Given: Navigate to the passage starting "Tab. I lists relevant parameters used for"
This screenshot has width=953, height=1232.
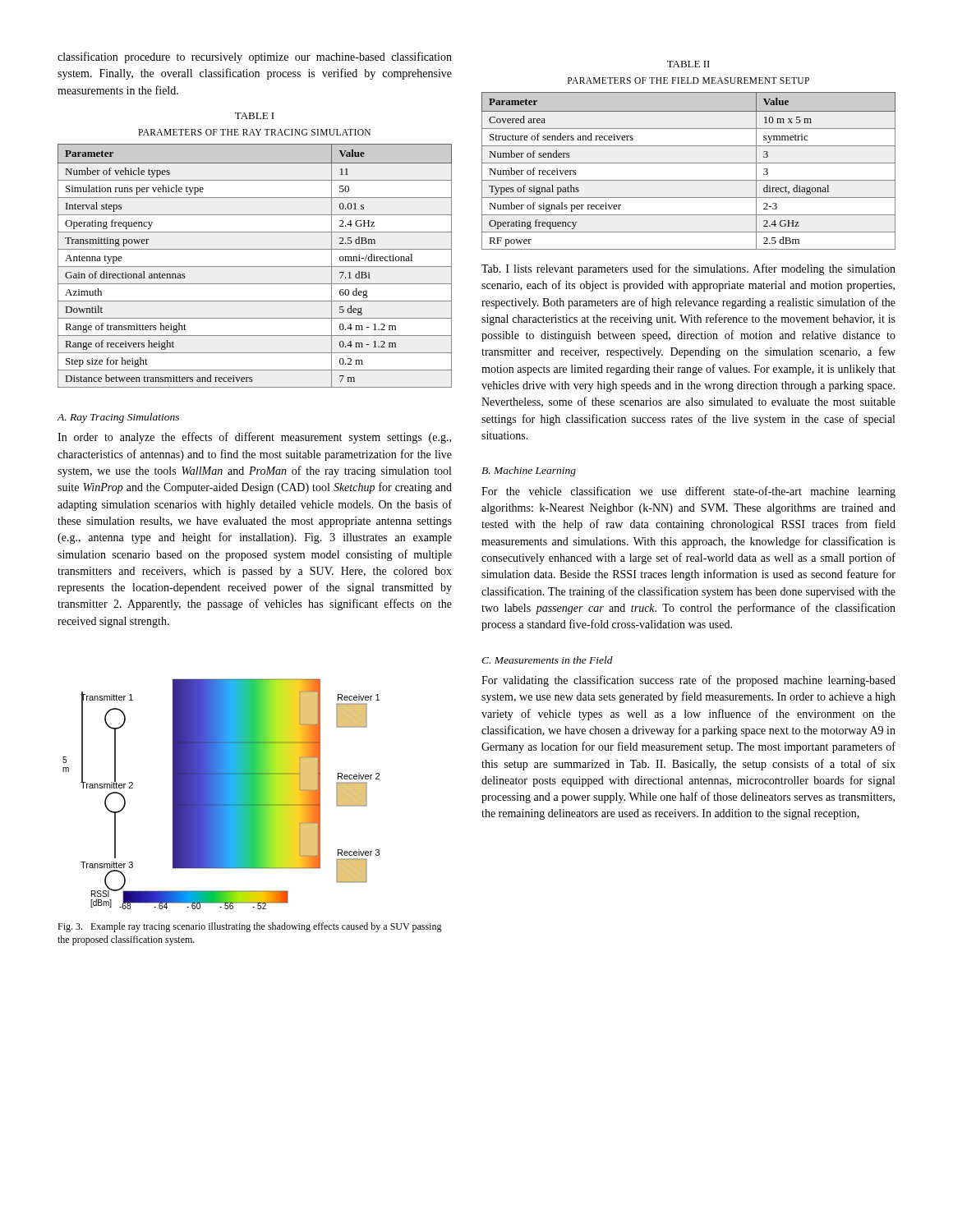Looking at the screenshot, I should tap(688, 353).
